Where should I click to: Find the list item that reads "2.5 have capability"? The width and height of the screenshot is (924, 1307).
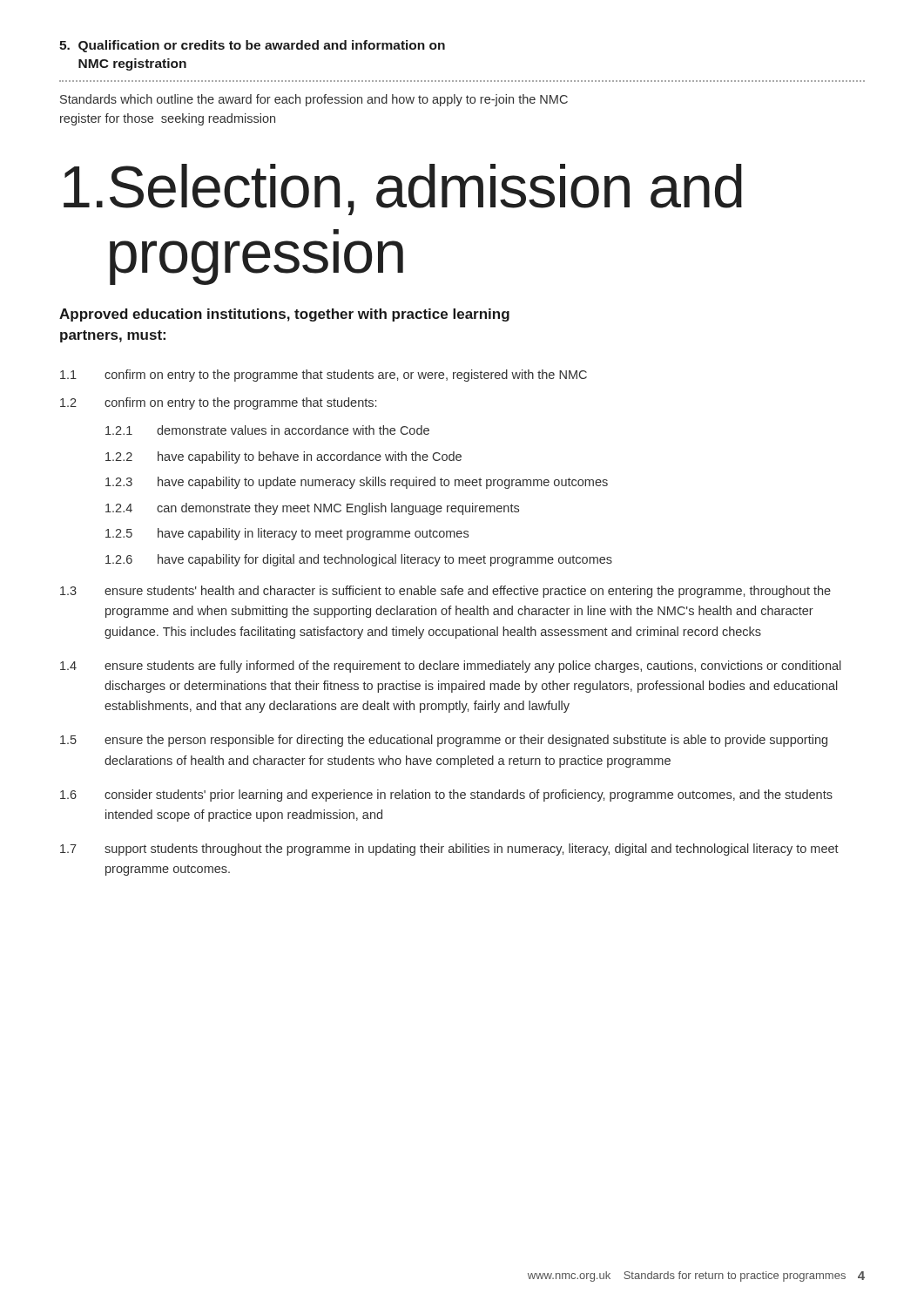click(x=462, y=534)
